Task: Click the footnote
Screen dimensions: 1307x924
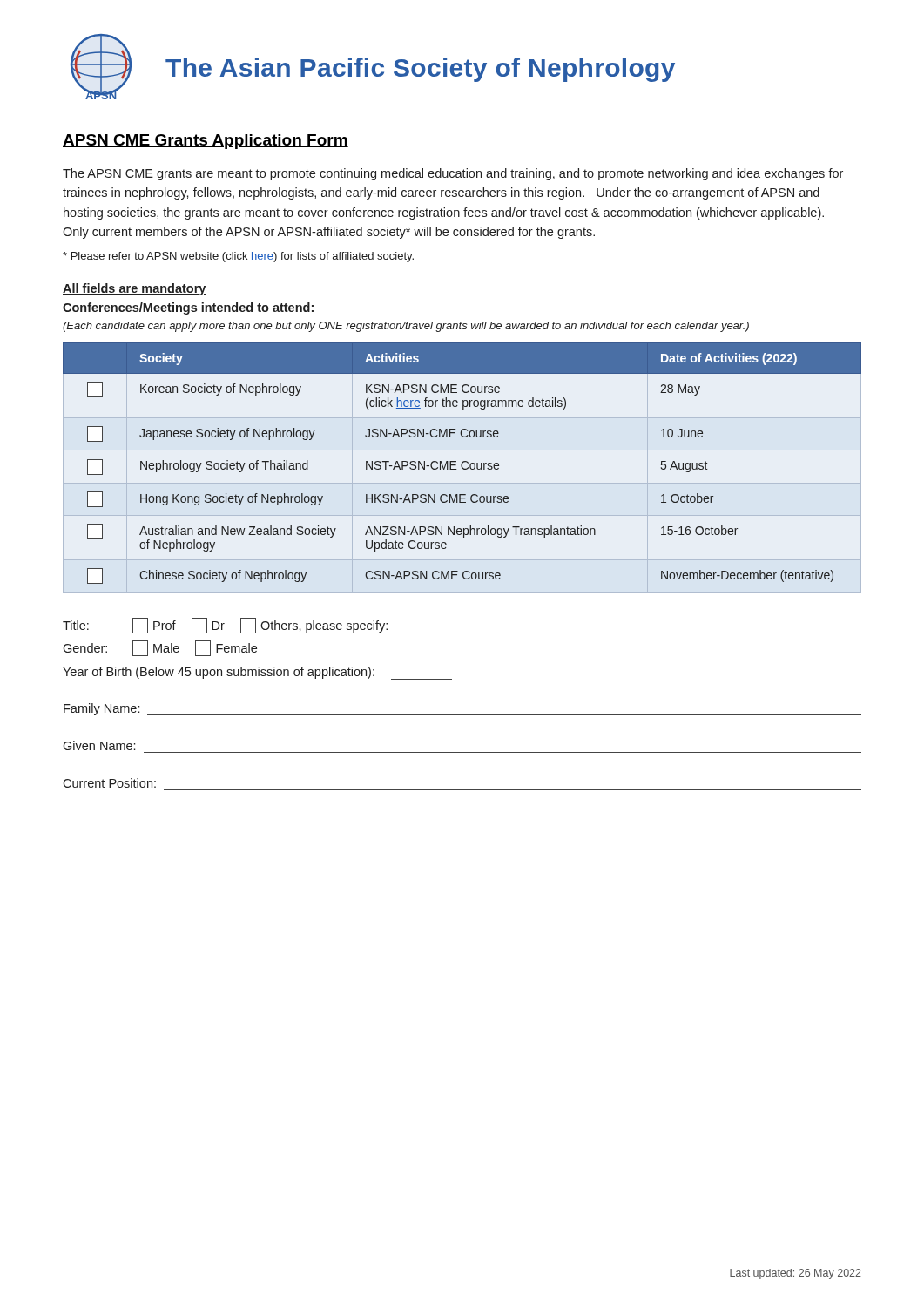Action: (239, 256)
